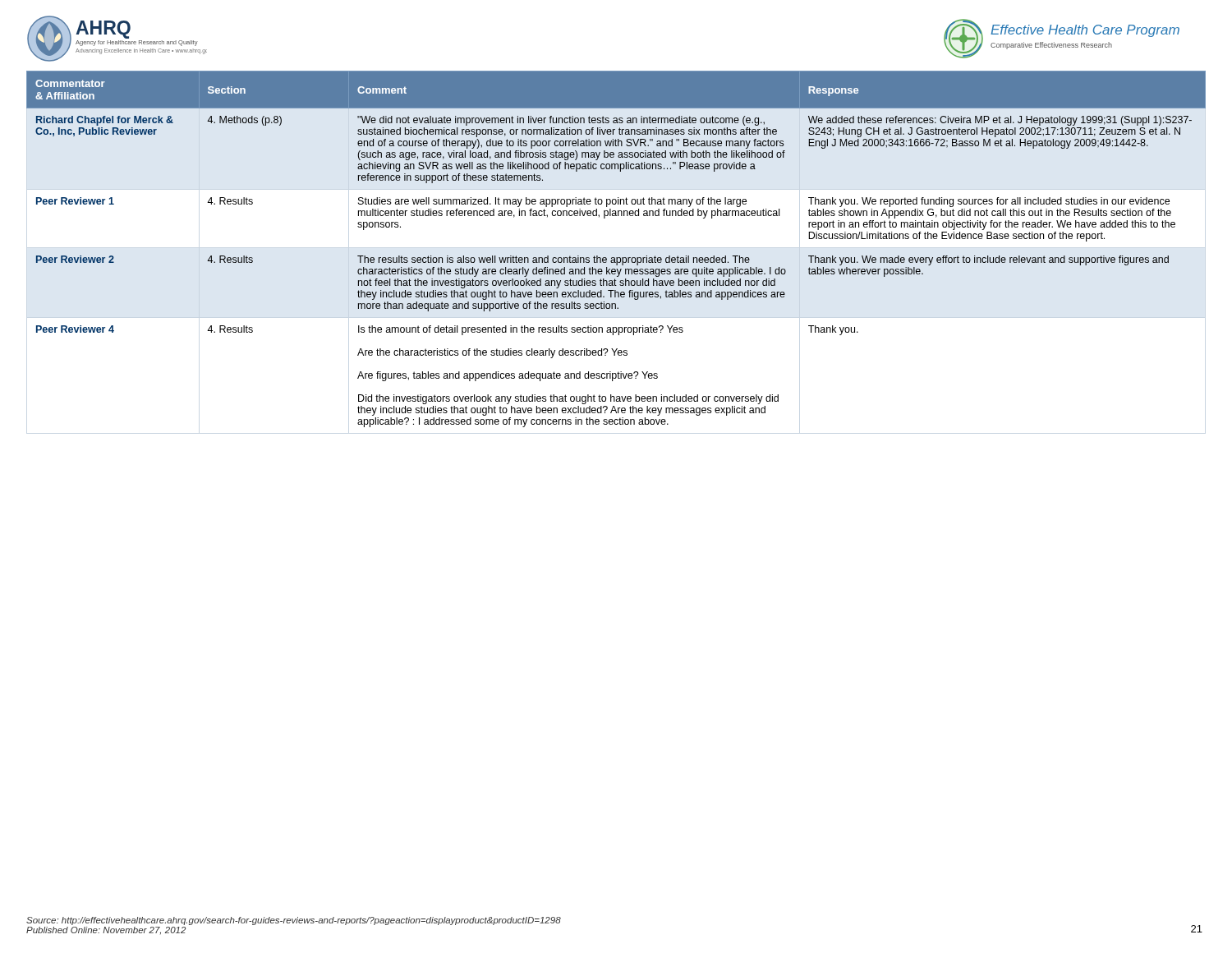1232x953 pixels.
Task: Click on the logo
Action: click(x=616, y=39)
